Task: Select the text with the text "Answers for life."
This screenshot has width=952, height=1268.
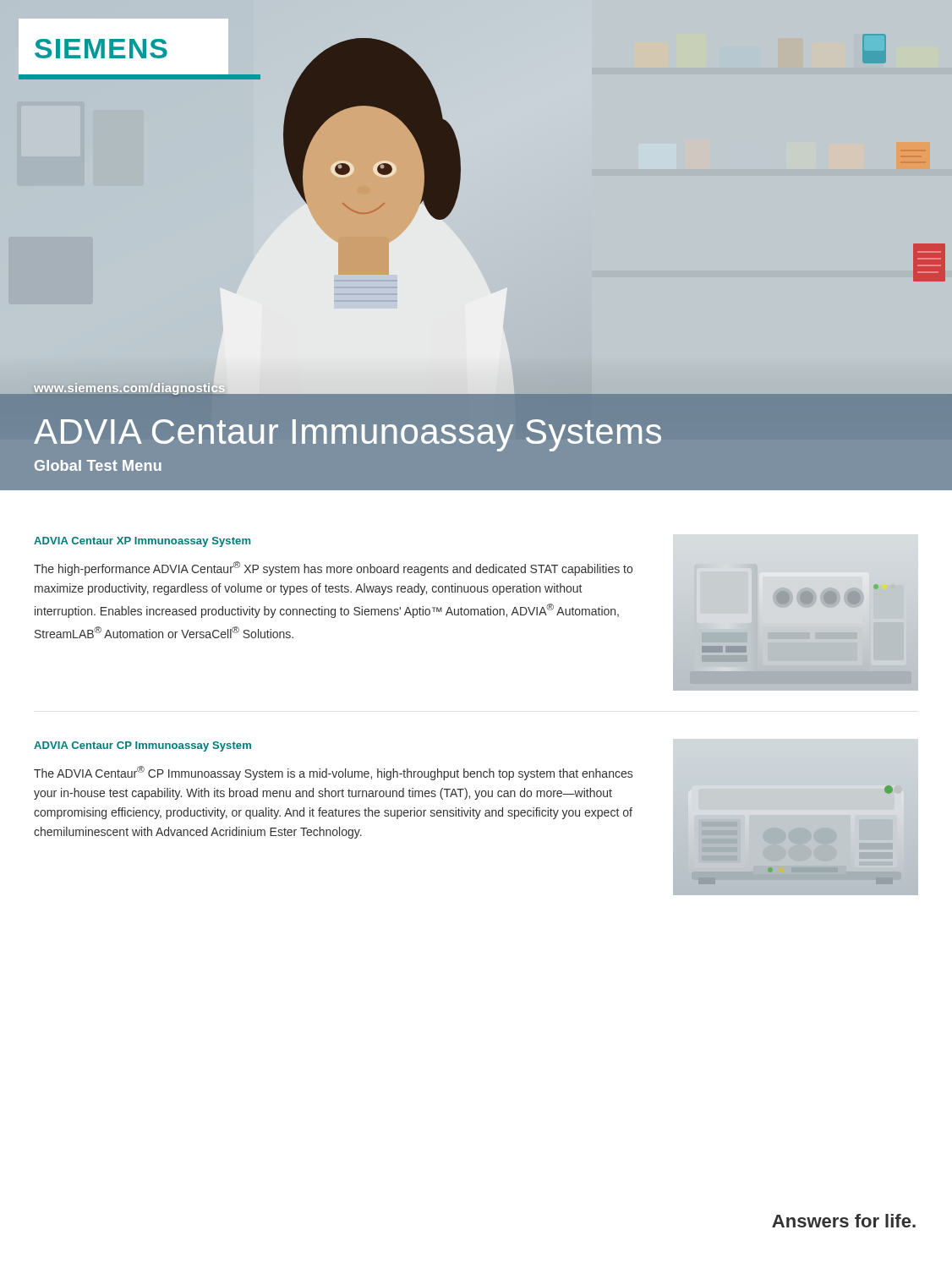Action: pos(844,1221)
